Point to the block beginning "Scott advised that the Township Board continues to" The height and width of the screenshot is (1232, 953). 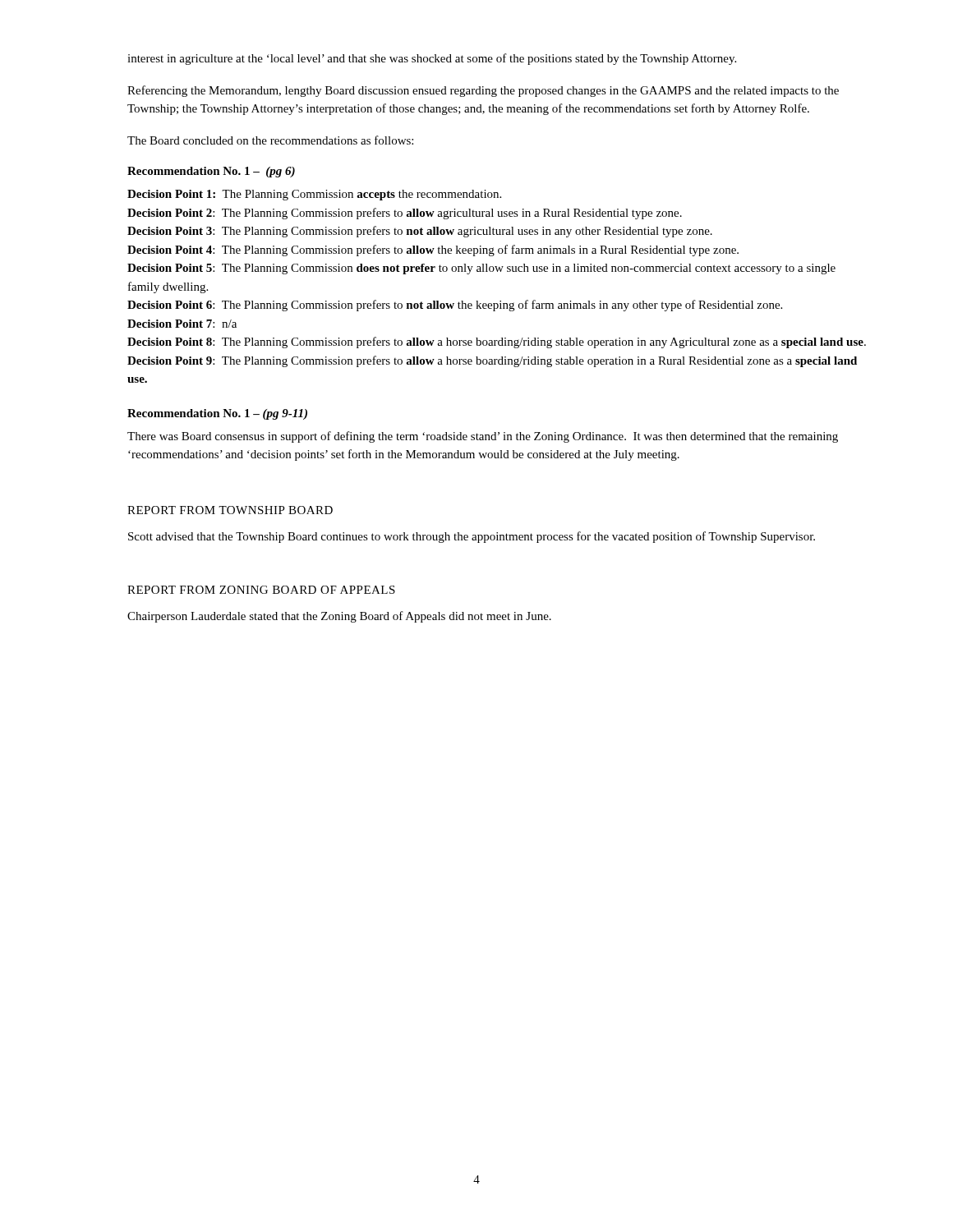(472, 536)
